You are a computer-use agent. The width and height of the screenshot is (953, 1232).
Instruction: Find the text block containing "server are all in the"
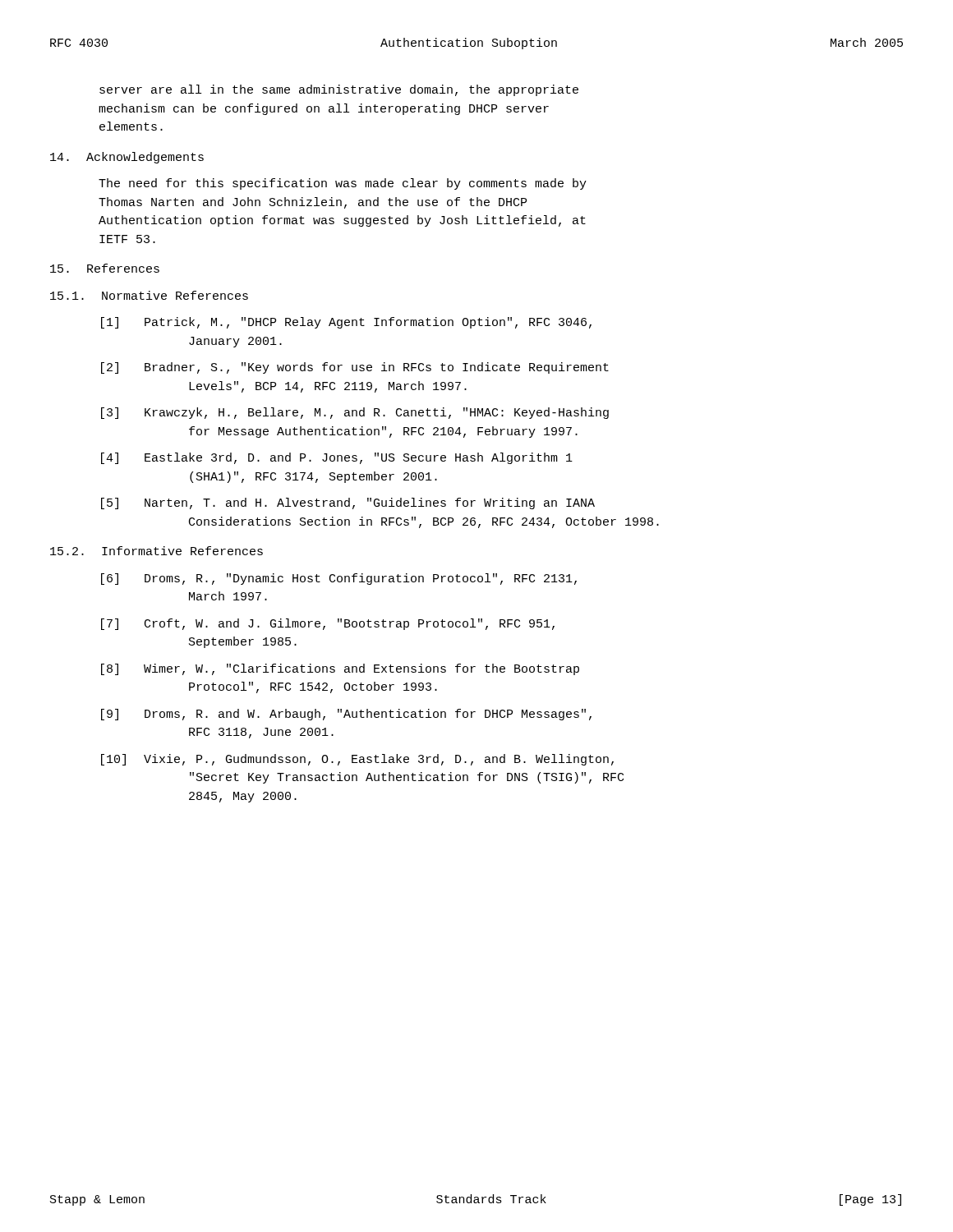(339, 109)
